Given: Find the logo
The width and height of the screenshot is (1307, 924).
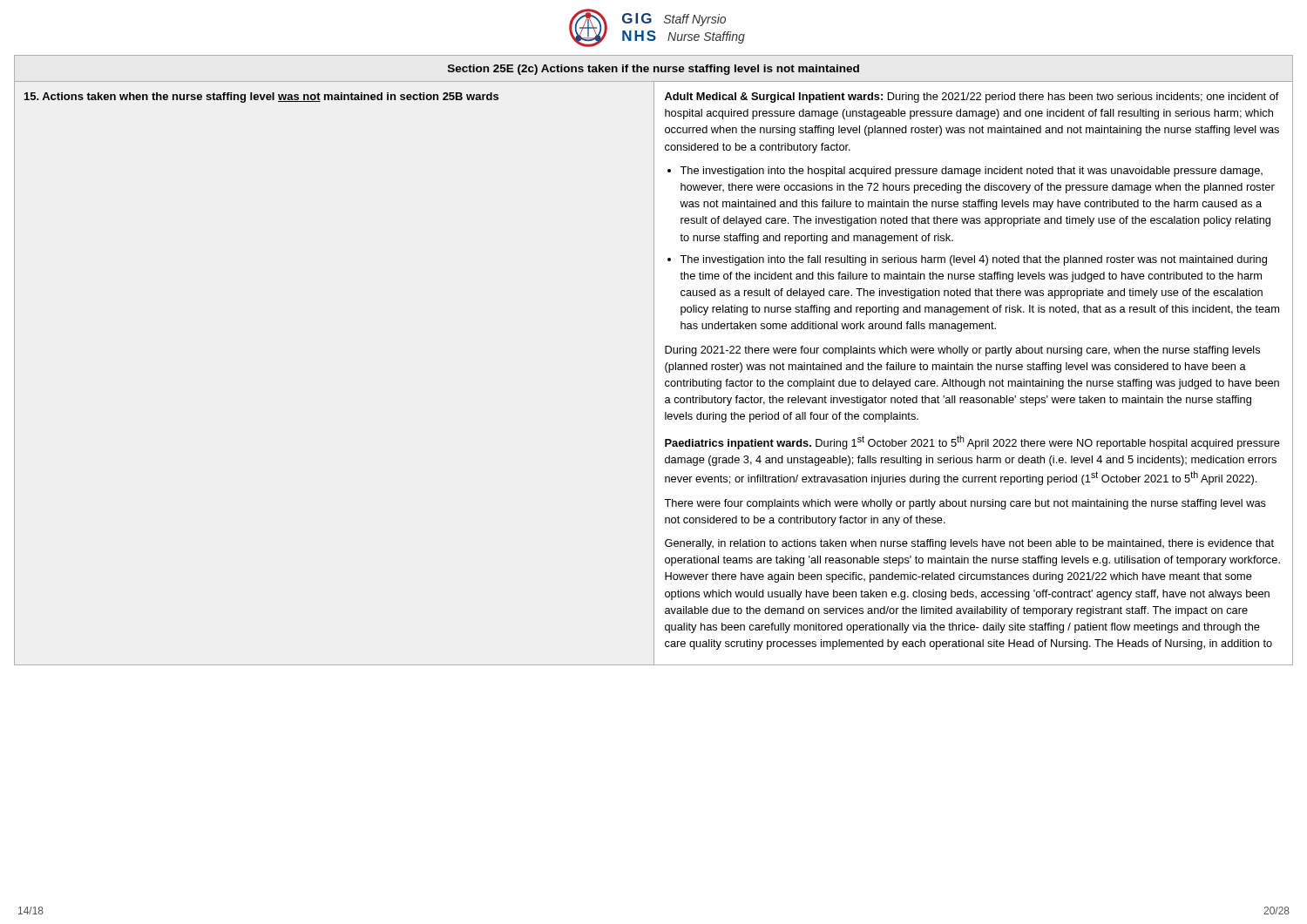Looking at the screenshot, I should point(654,27).
